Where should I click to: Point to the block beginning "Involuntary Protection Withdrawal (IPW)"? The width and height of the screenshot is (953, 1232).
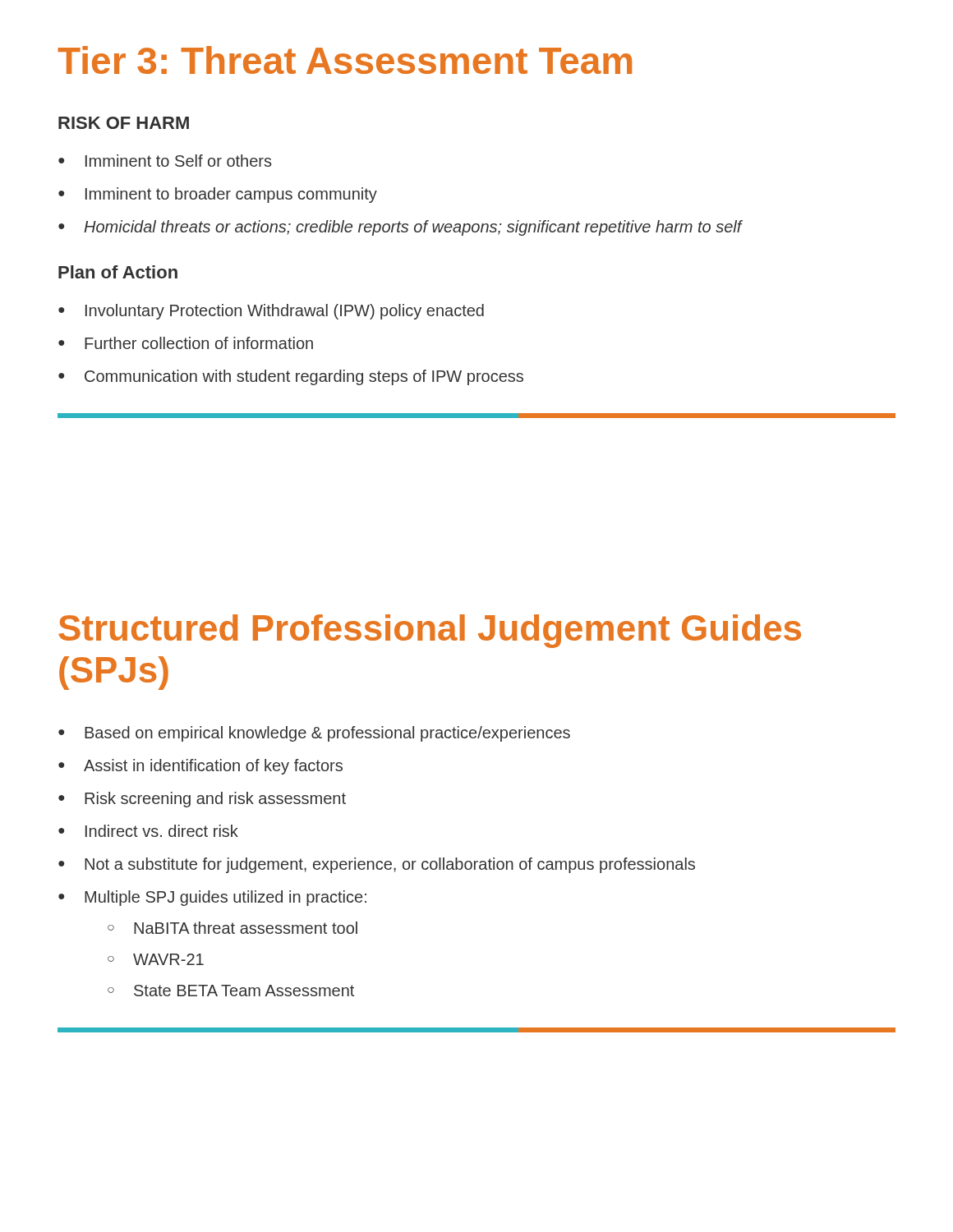[x=476, y=310]
